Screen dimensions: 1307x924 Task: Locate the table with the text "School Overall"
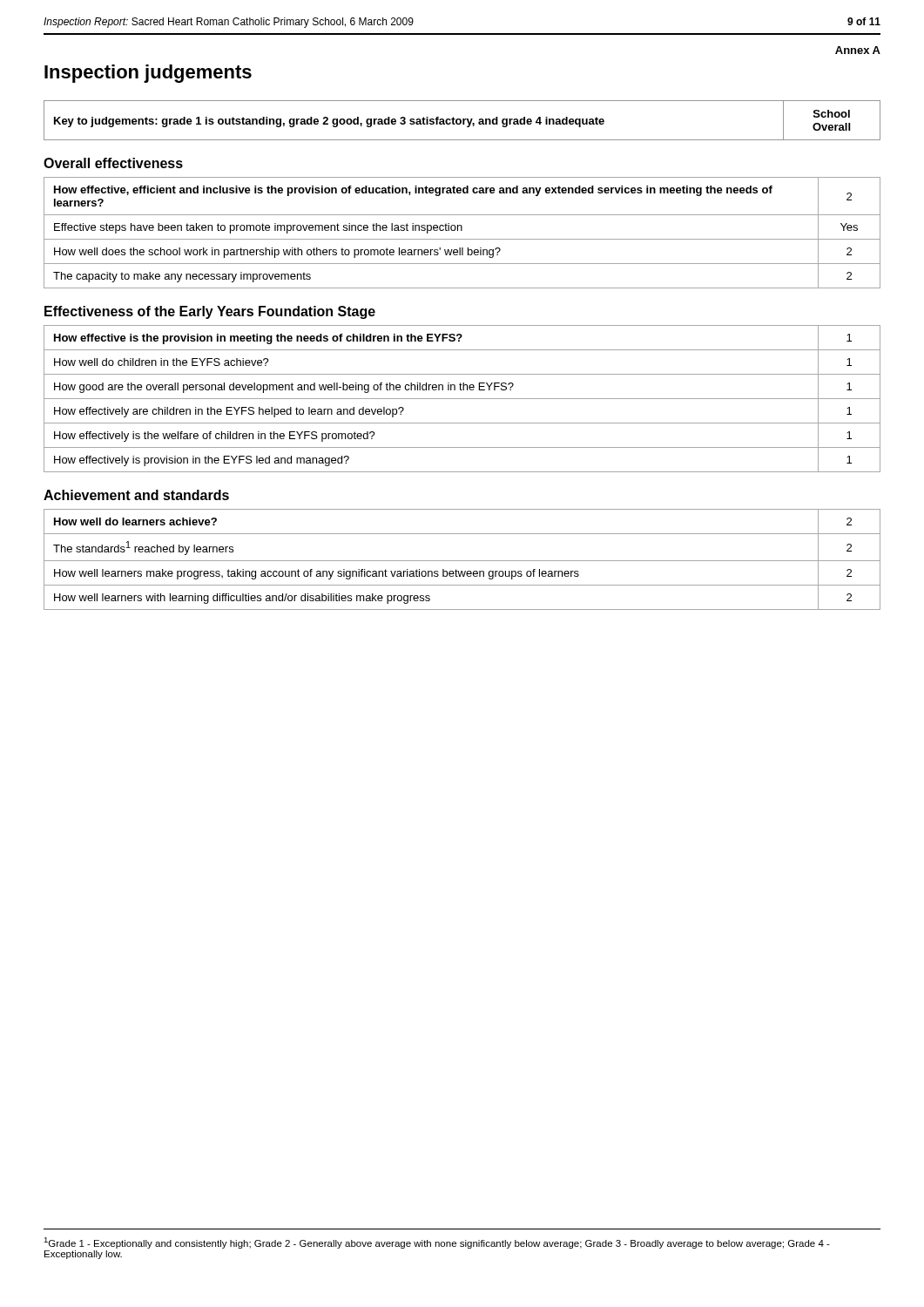[x=462, y=120]
